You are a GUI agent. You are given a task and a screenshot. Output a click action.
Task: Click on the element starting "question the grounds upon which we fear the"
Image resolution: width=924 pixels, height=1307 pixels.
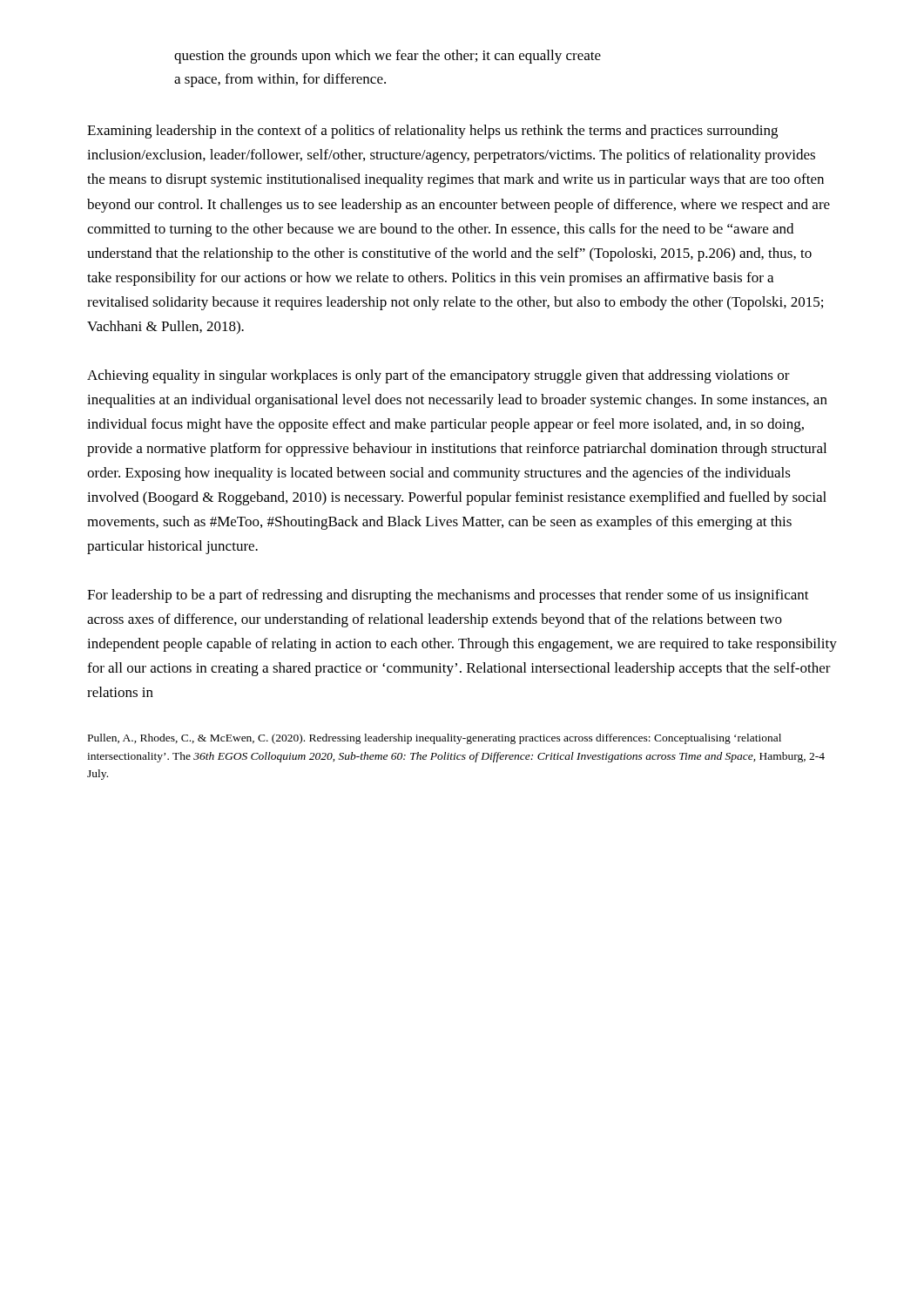pyautogui.click(x=388, y=67)
